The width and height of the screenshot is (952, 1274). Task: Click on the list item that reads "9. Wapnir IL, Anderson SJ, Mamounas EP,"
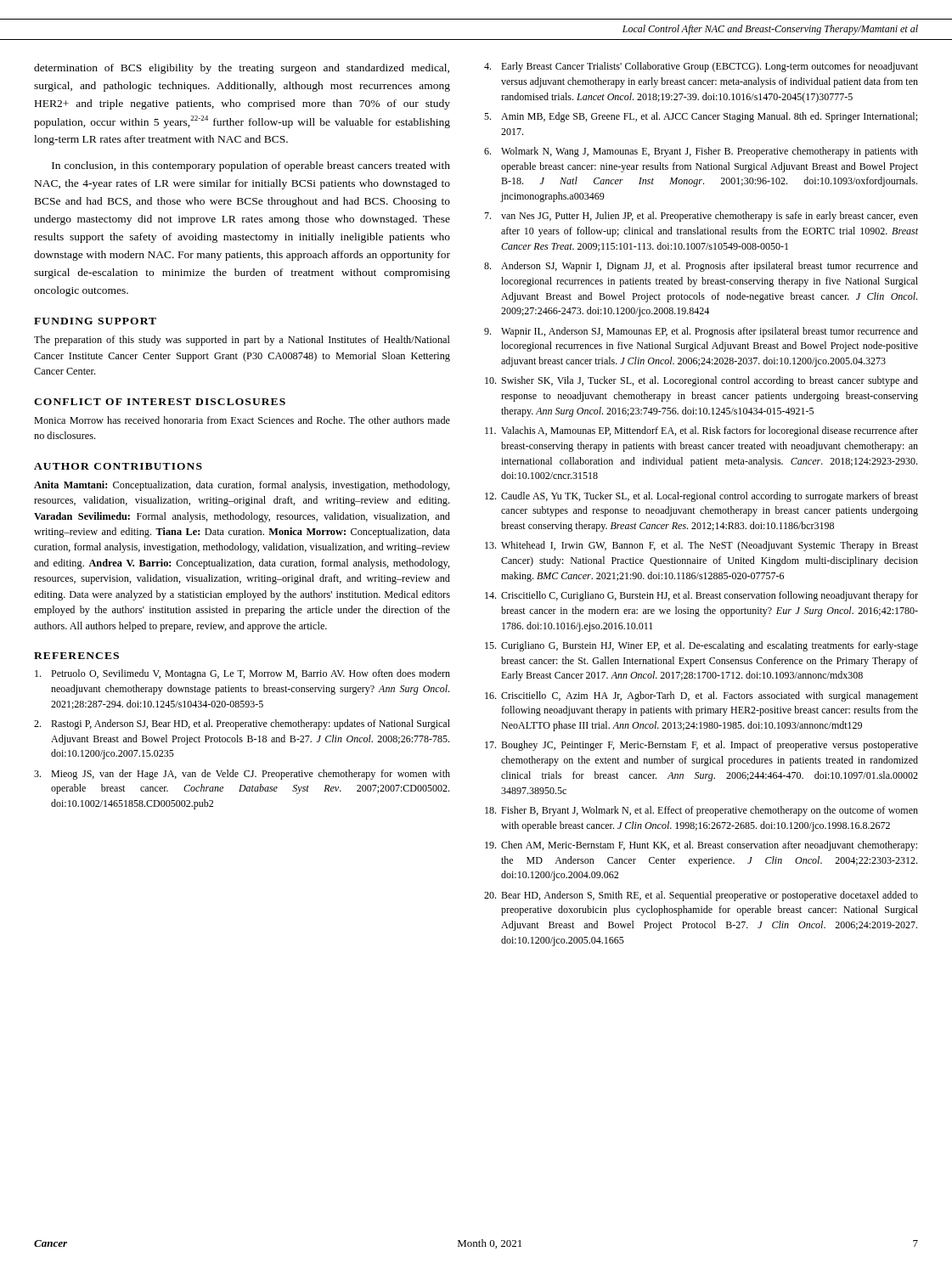point(701,347)
